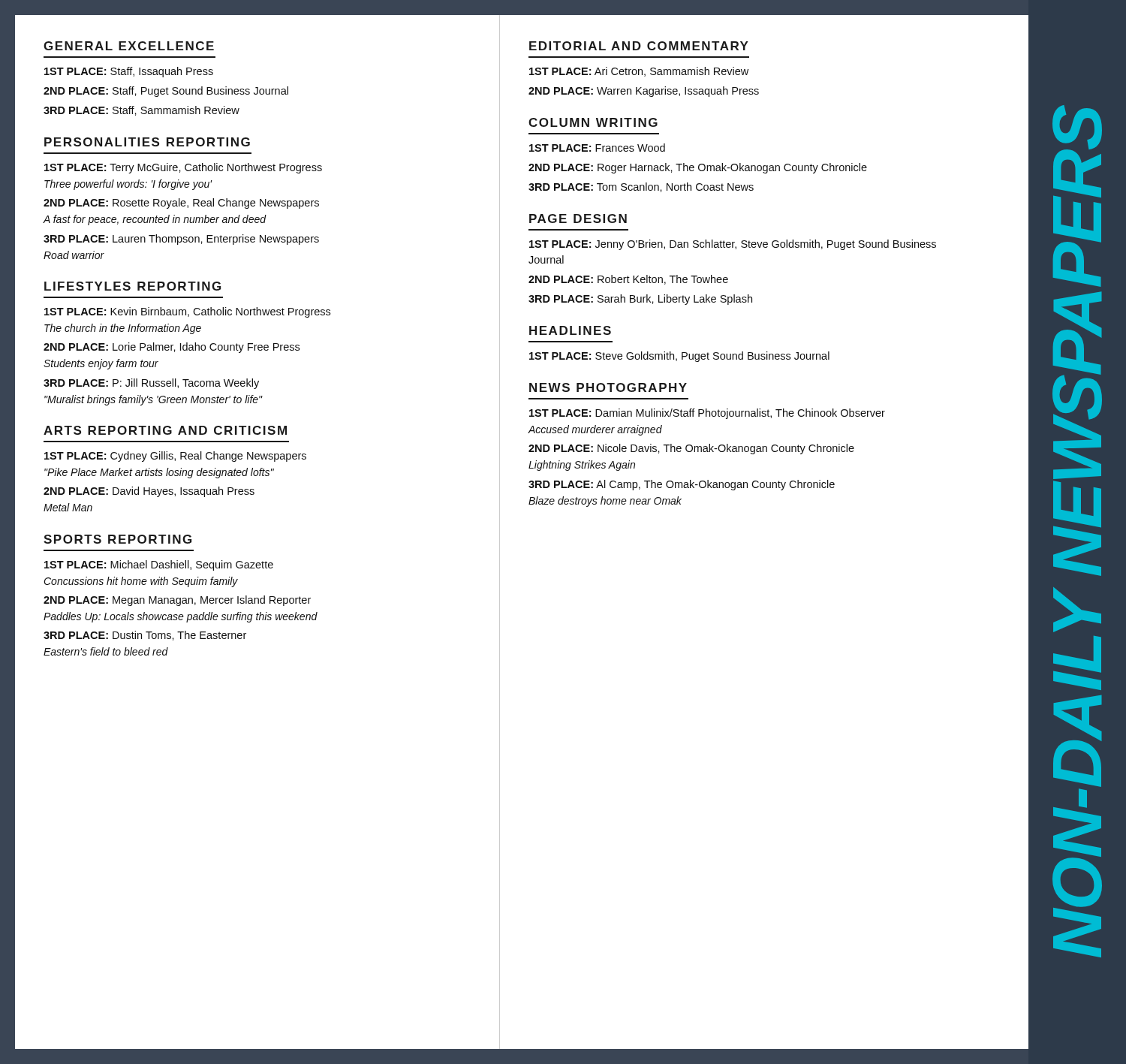
Task: Point to the text starting "2ND PLACE: David Hayes, Issaquah"
Action: (260, 500)
